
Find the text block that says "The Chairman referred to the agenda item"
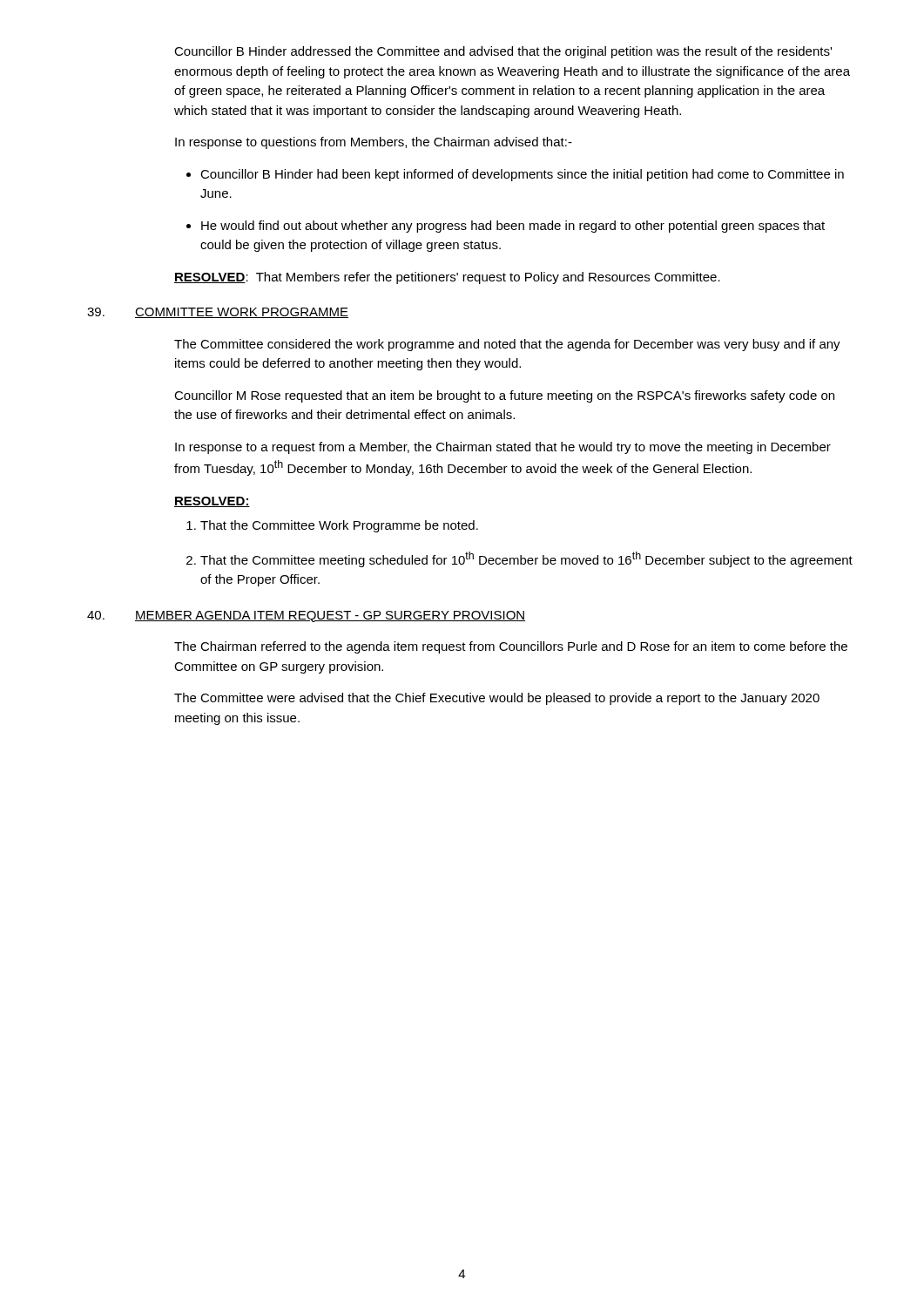click(x=511, y=656)
